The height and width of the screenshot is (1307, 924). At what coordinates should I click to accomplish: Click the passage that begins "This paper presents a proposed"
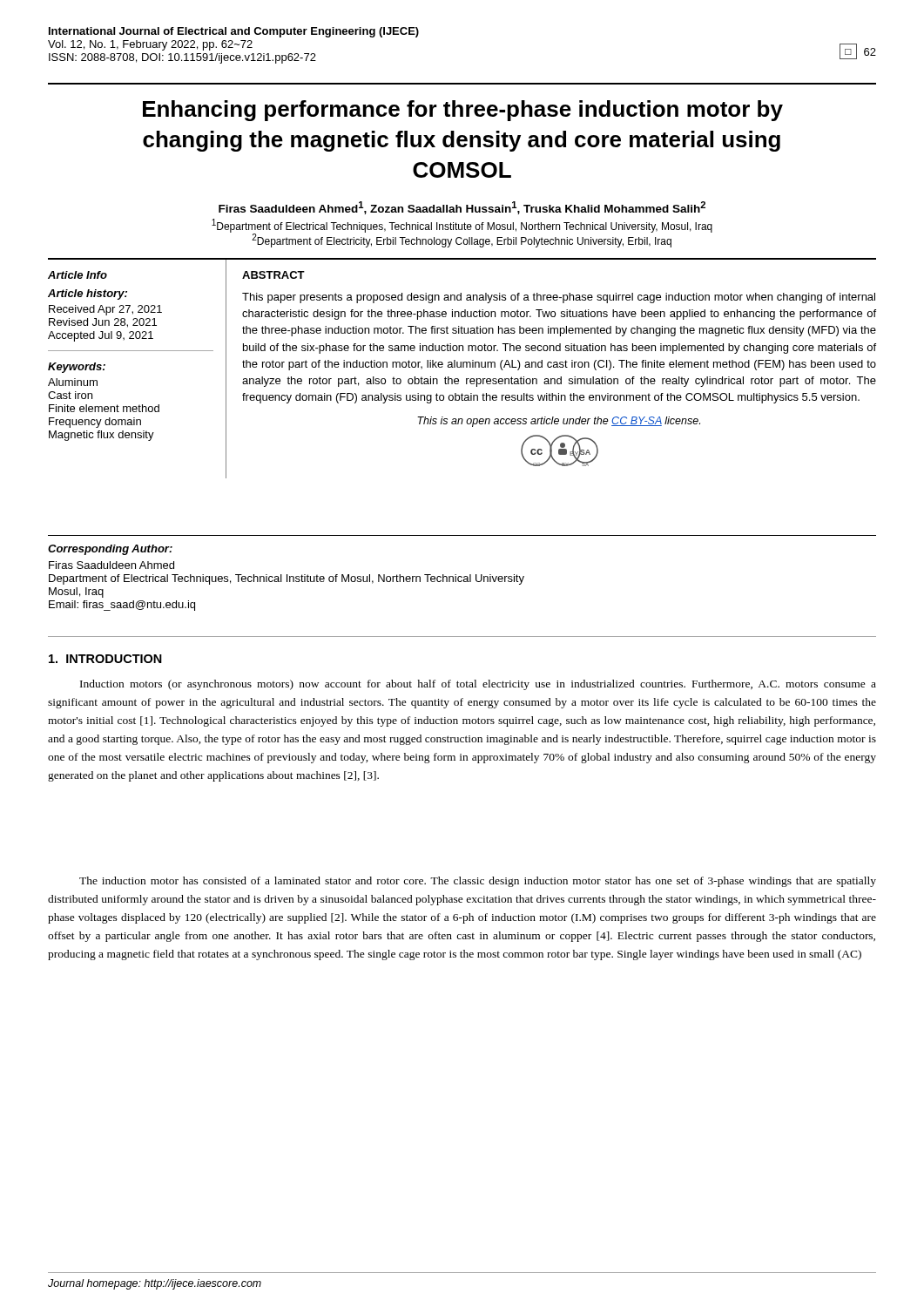click(559, 347)
